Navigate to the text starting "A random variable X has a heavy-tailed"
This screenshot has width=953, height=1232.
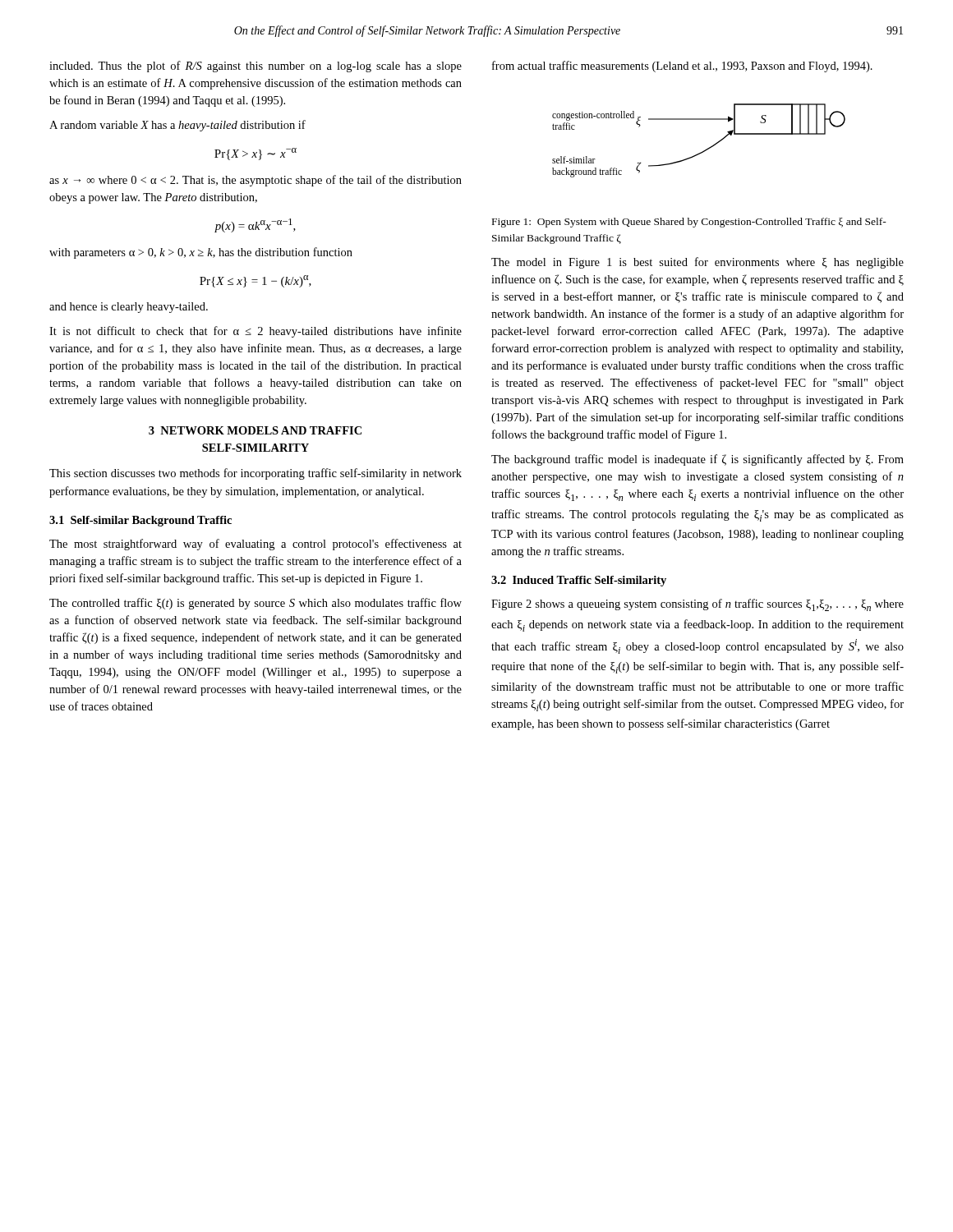(x=177, y=125)
